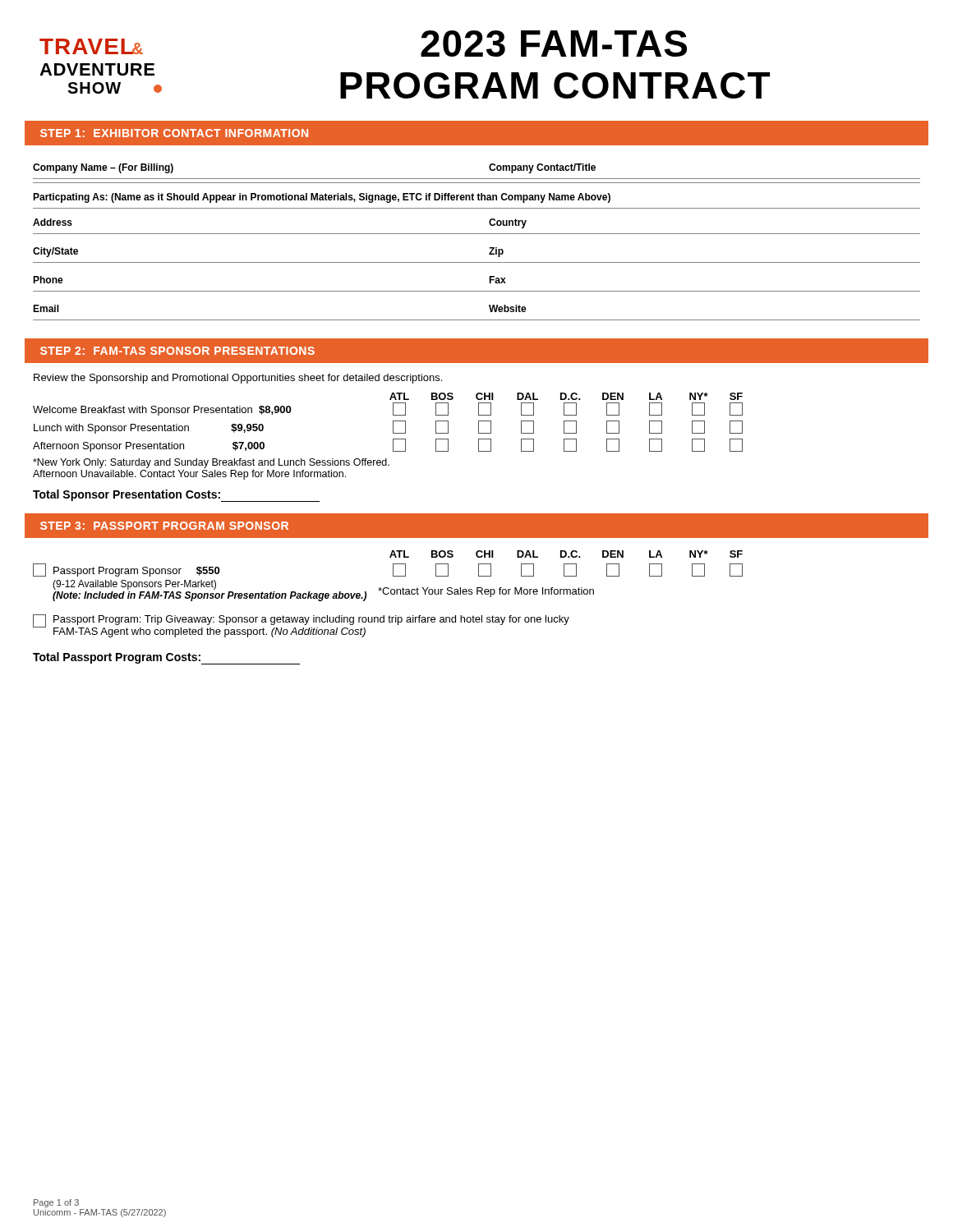This screenshot has width=953, height=1232.
Task: Locate the block of text that opens with "Lunch with Sponsor Presentation"
Action: click(x=476, y=427)
